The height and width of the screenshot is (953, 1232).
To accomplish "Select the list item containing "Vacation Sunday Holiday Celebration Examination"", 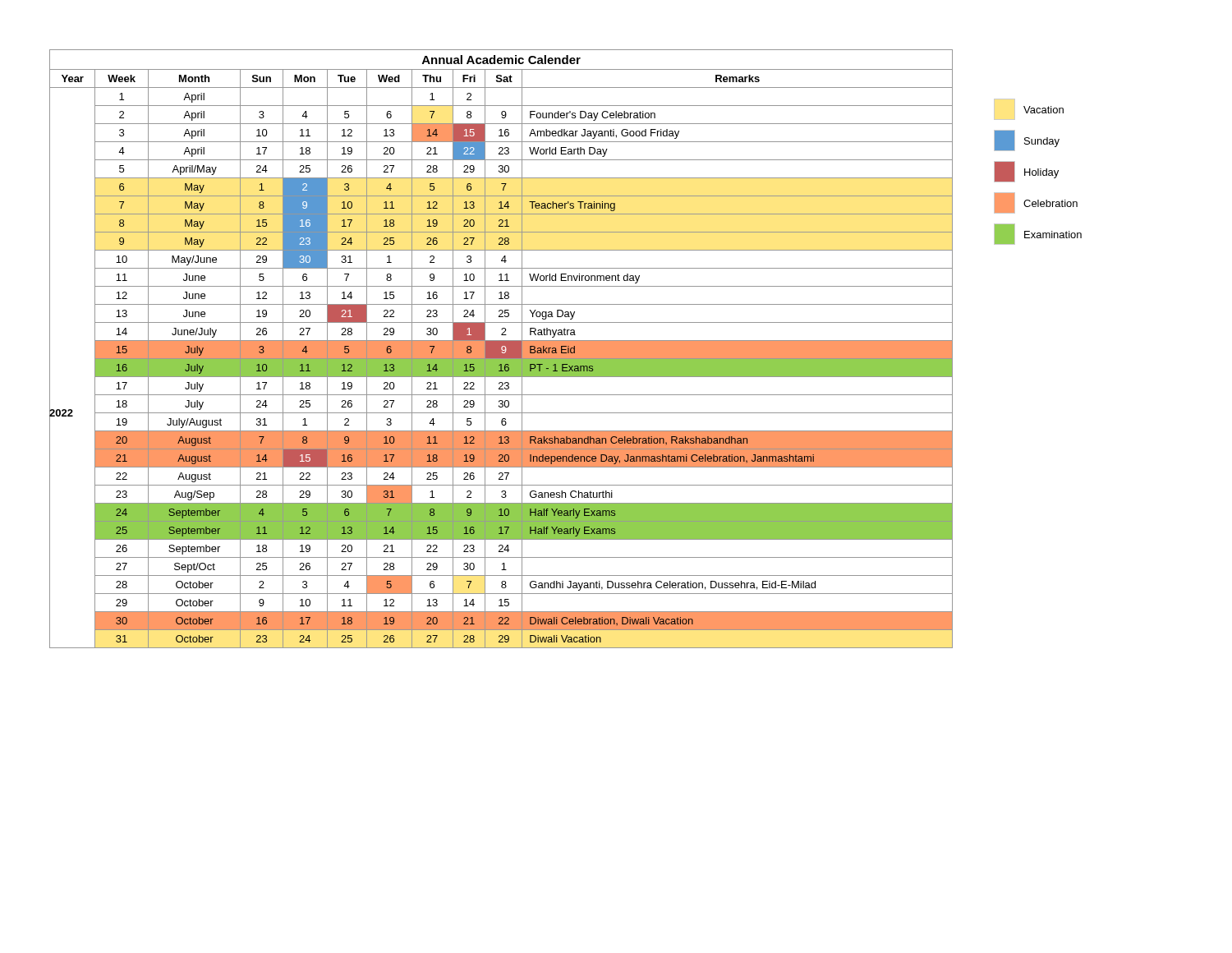I will pyautogui.click(x=1038, y=172).
